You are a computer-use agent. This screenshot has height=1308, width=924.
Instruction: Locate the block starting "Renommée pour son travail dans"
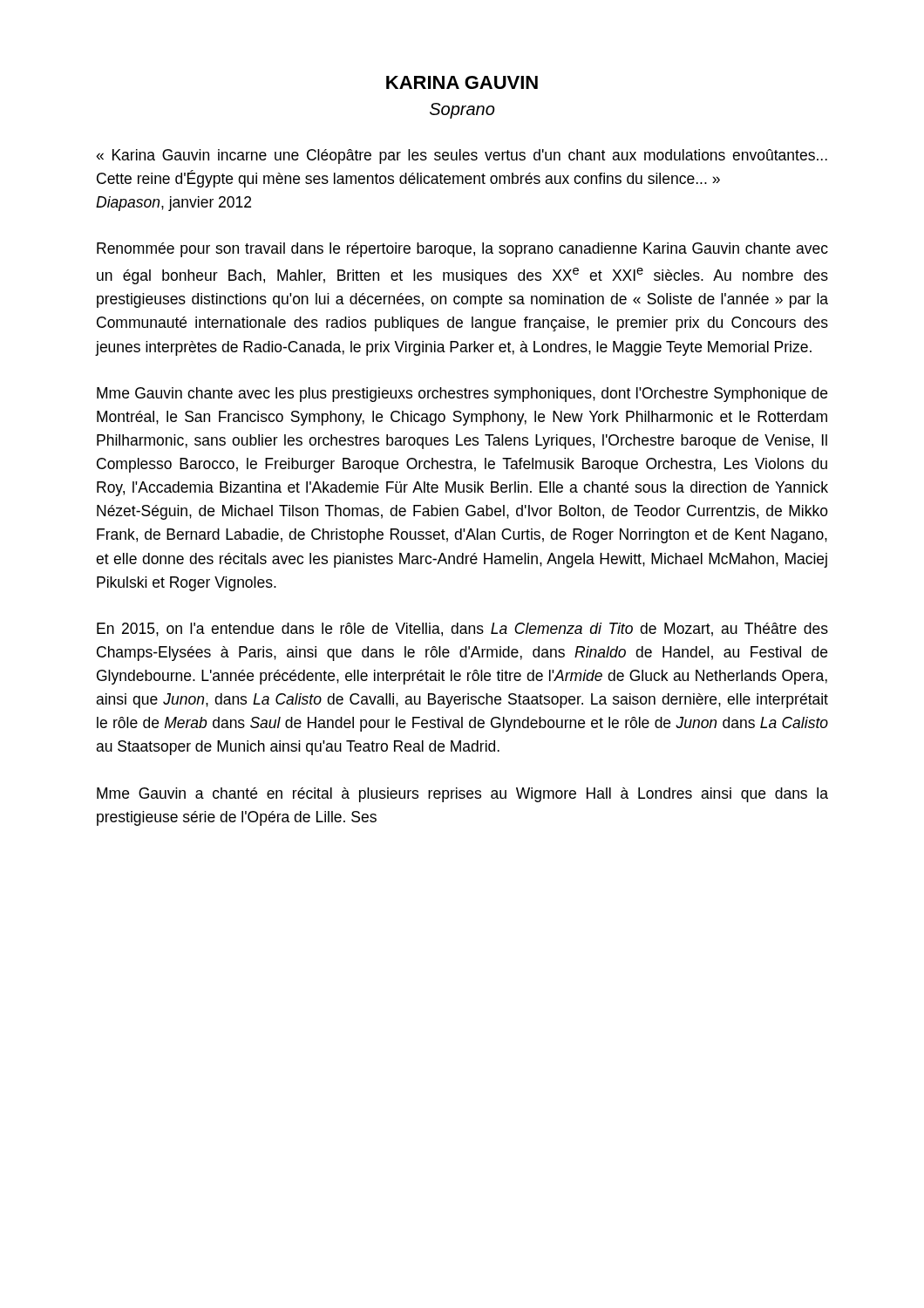click(x=462, y=298)
